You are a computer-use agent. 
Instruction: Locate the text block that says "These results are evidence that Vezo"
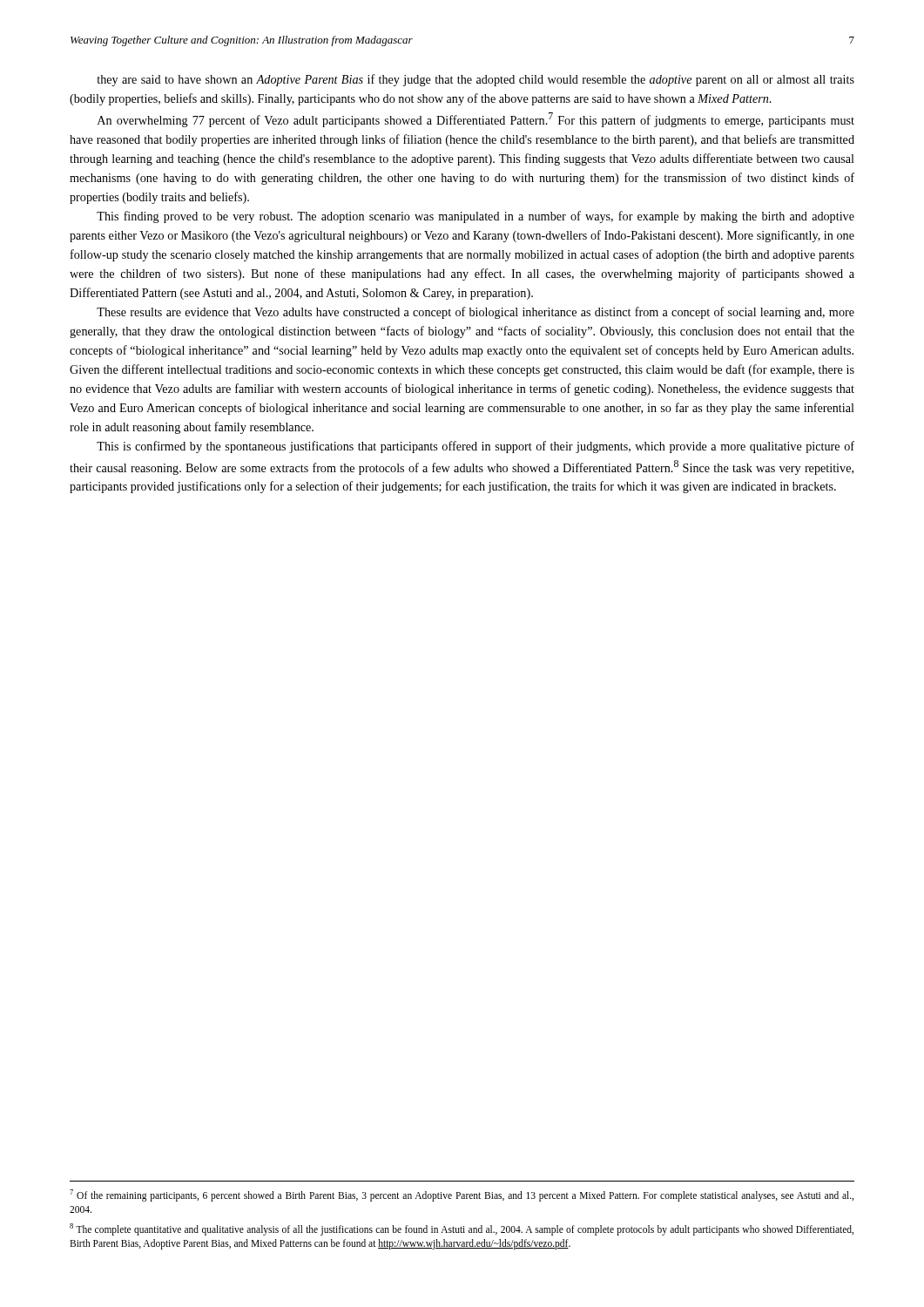[x=462, y=369]
